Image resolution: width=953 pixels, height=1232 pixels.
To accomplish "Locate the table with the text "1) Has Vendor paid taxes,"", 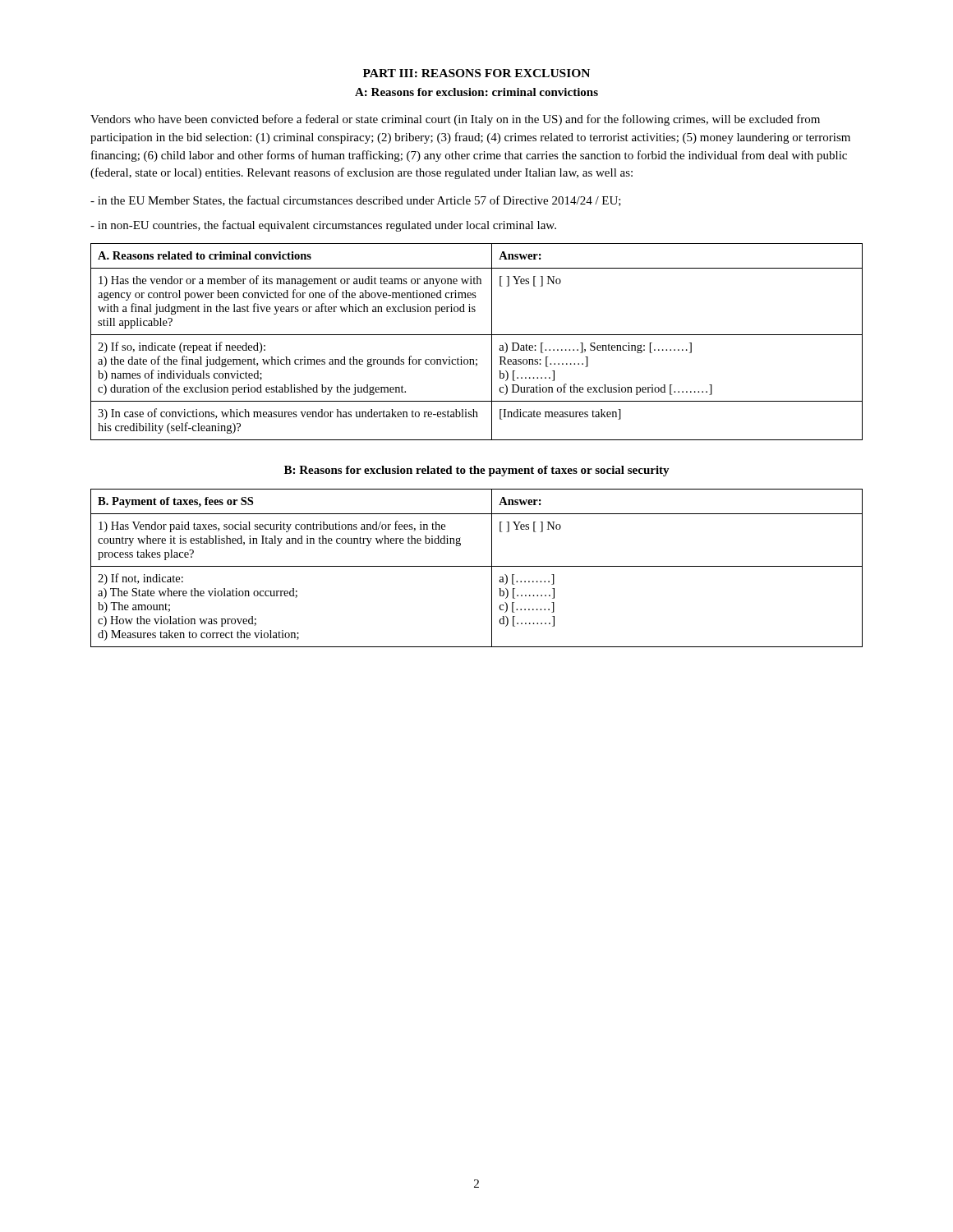I will 476,568.
